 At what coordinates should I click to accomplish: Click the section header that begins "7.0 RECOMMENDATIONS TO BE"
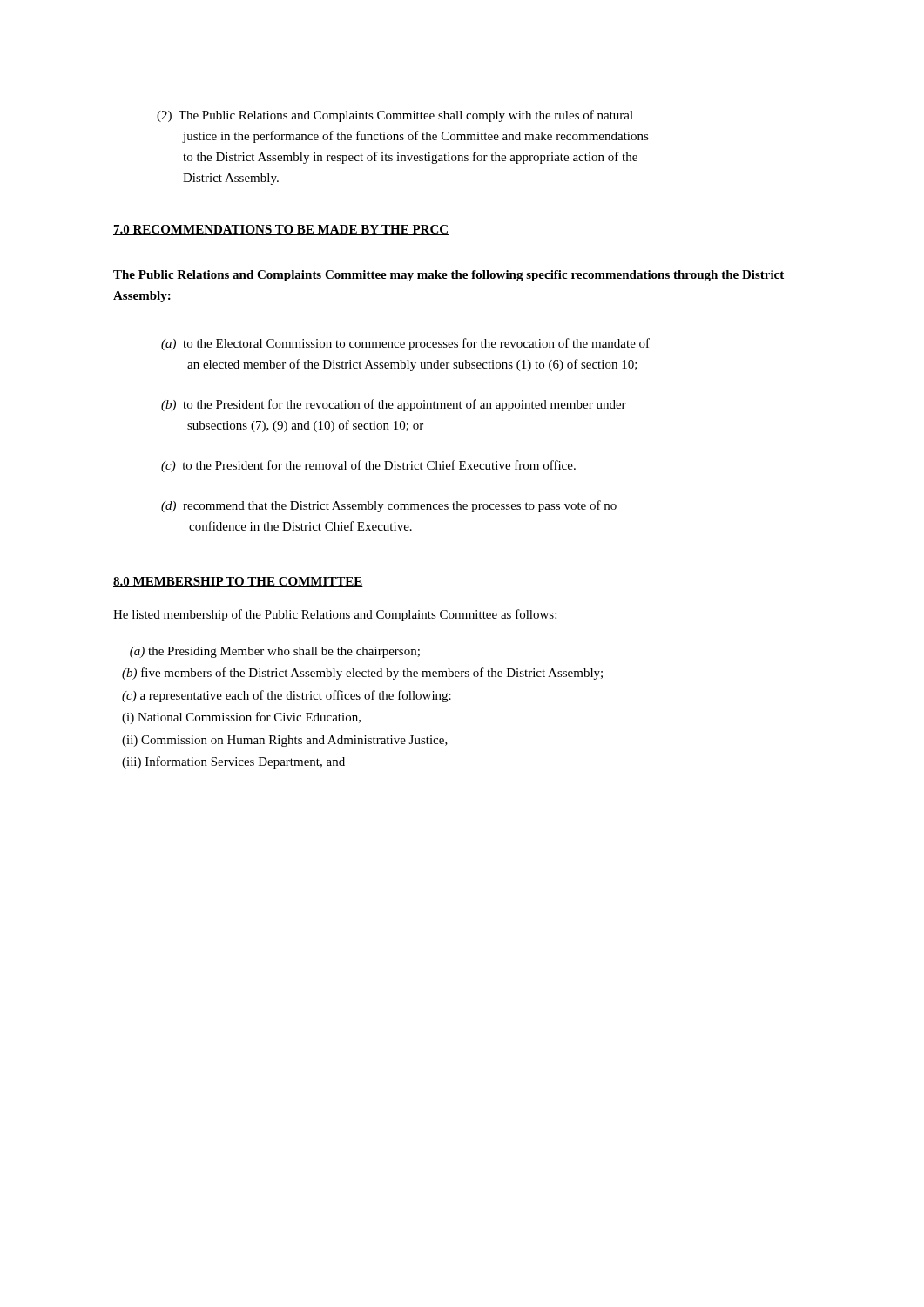[x=281, y=229]
